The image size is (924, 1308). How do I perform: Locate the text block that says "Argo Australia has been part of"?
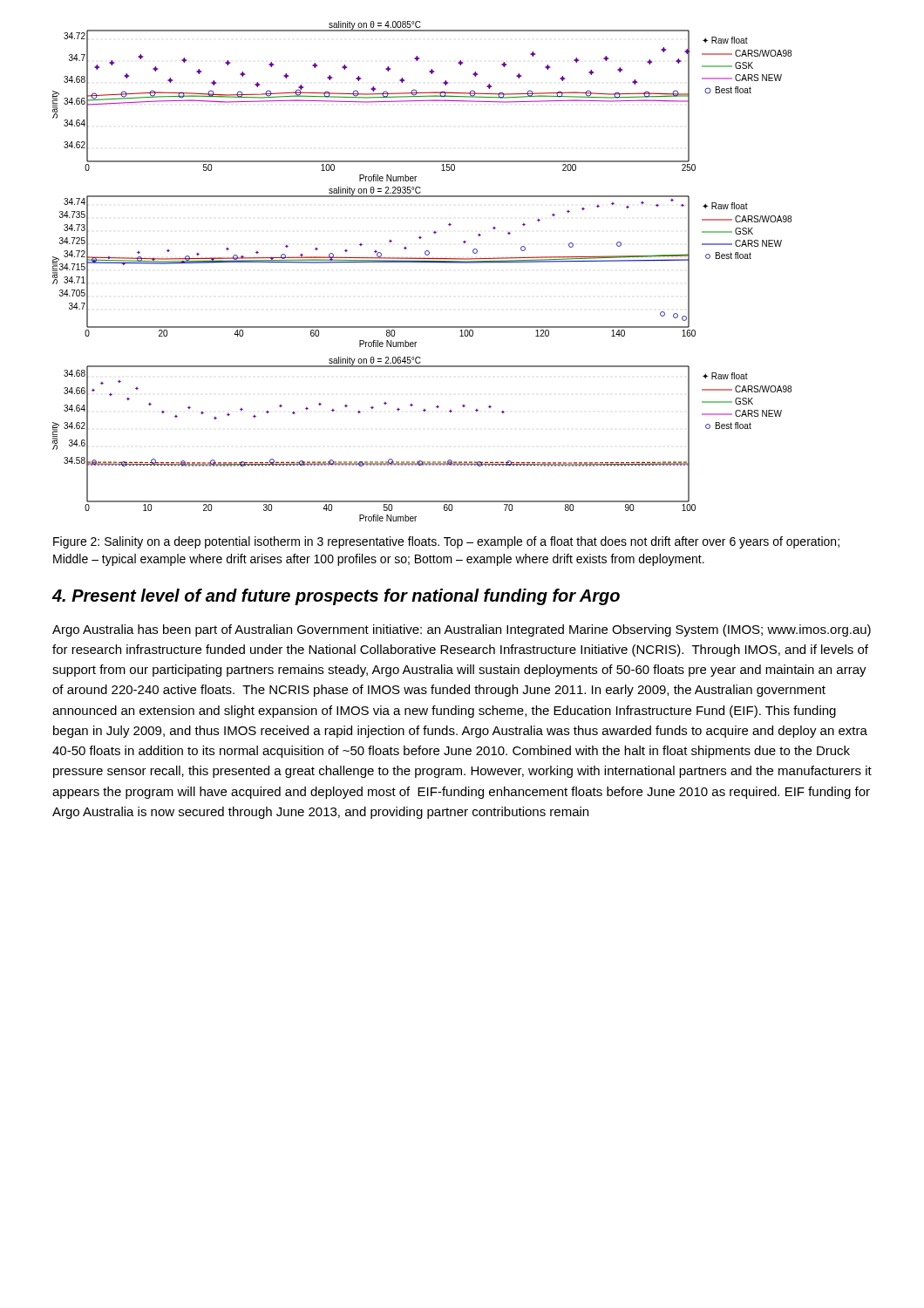[462, 720]
